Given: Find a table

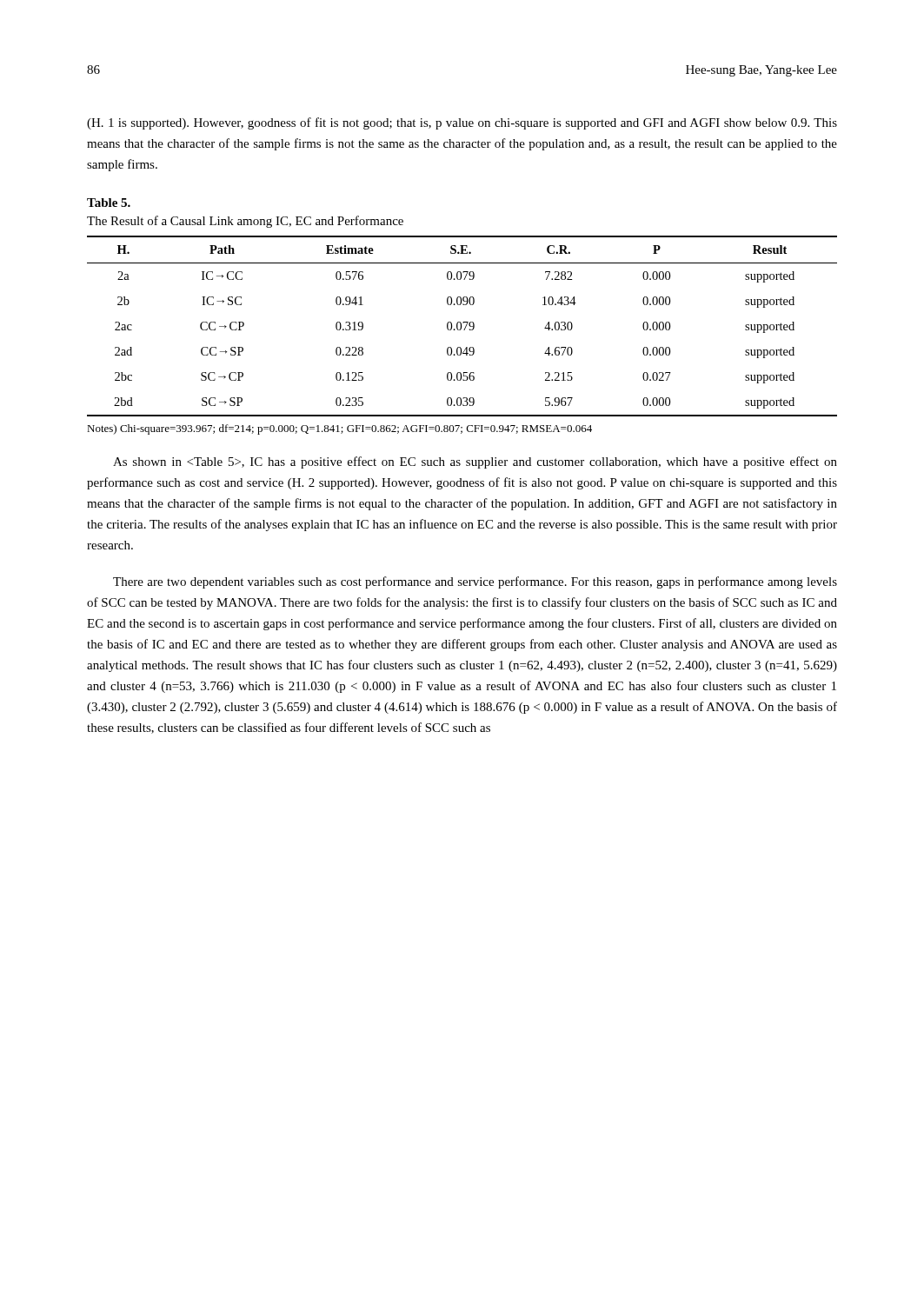Looking at the screenshot, I should 462,326.
